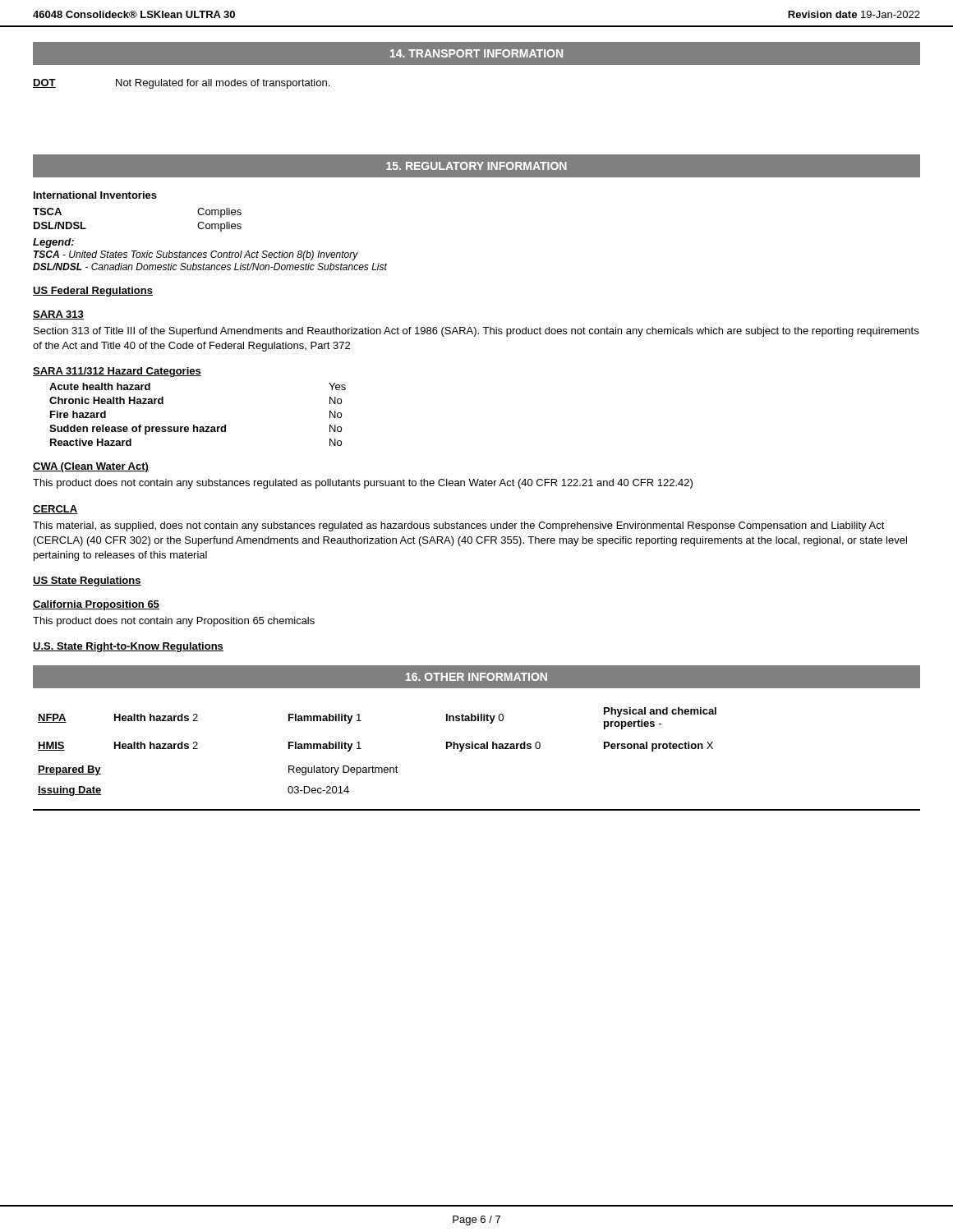Point to "U.S. State Right-to-Know Regulations"
The width and height of the screenshot is (953, 1232).
click(128, 646)
